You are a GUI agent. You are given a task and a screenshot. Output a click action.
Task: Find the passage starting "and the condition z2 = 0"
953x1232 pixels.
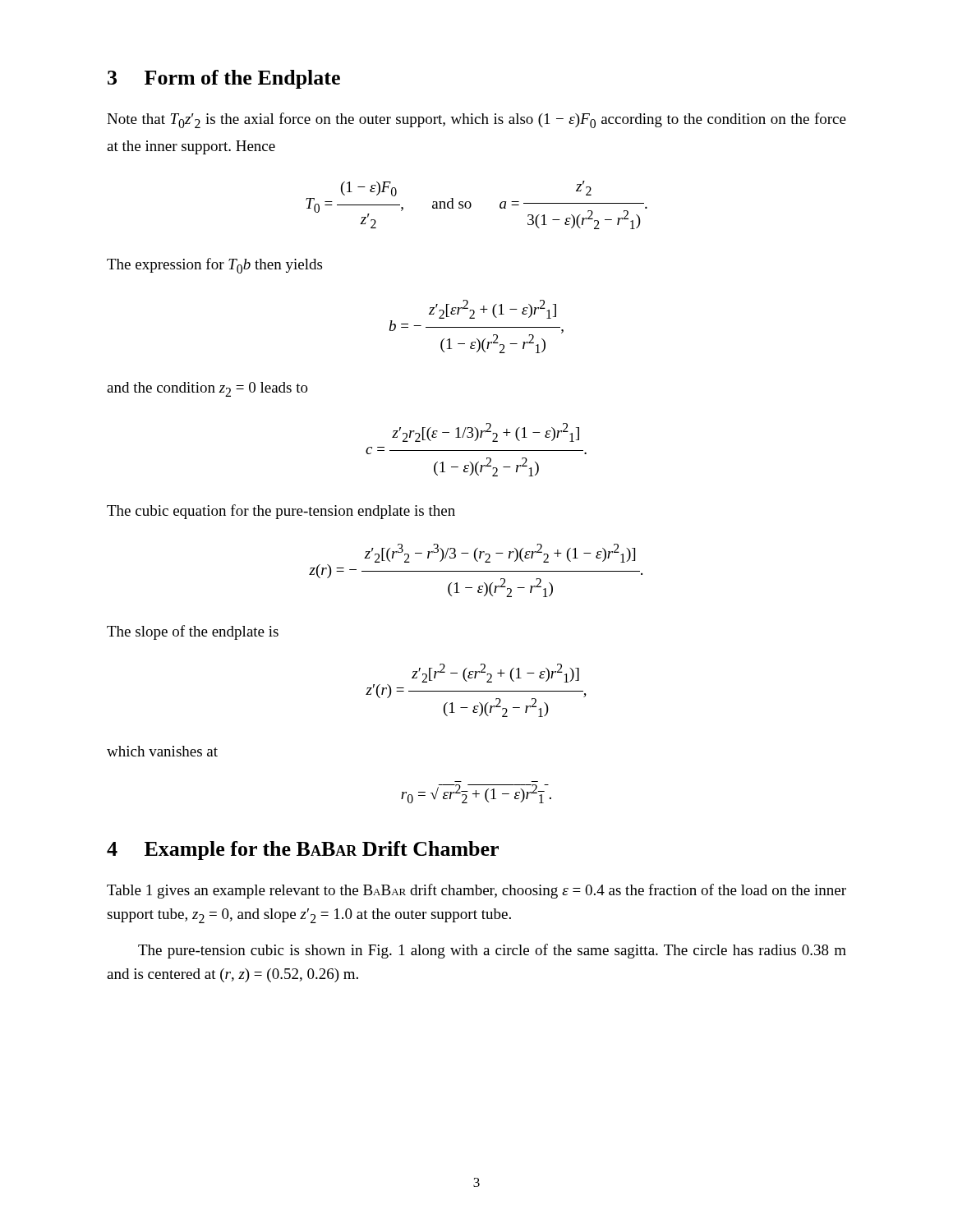(207, 389)
